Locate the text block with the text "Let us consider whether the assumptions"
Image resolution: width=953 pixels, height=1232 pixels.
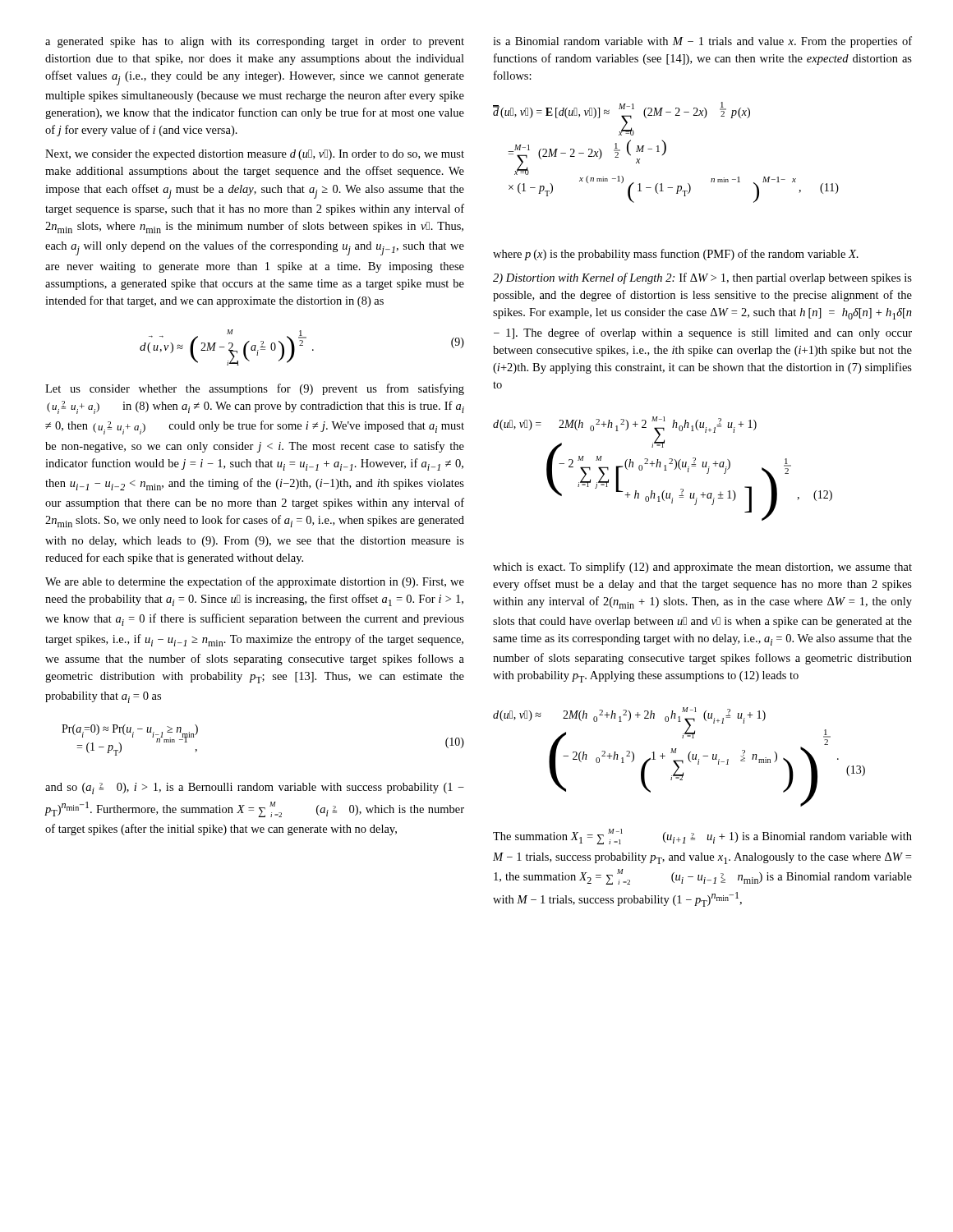[x=255, y=473]
